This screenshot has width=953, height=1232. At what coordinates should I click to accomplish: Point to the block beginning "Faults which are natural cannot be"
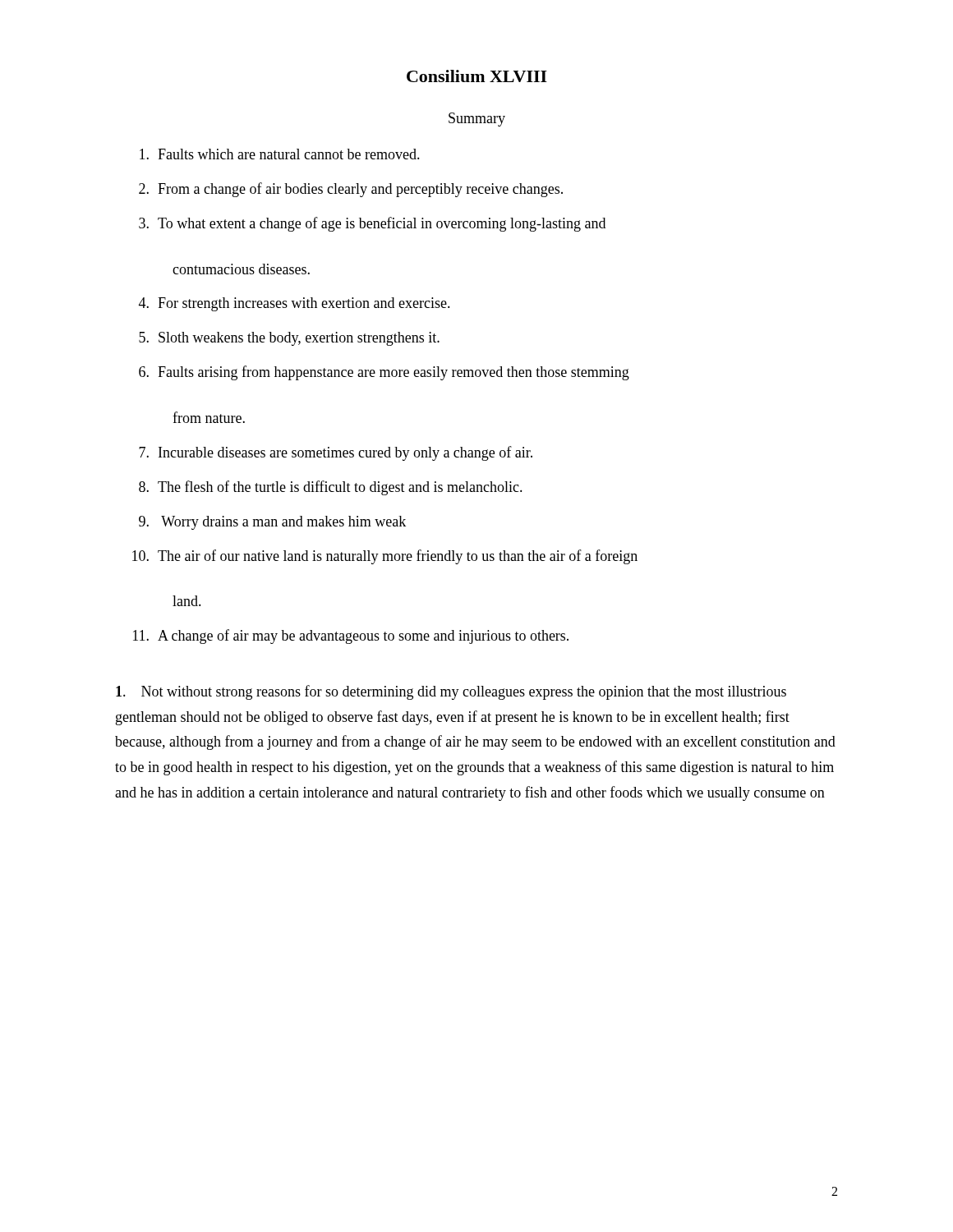tap(280, 154)
